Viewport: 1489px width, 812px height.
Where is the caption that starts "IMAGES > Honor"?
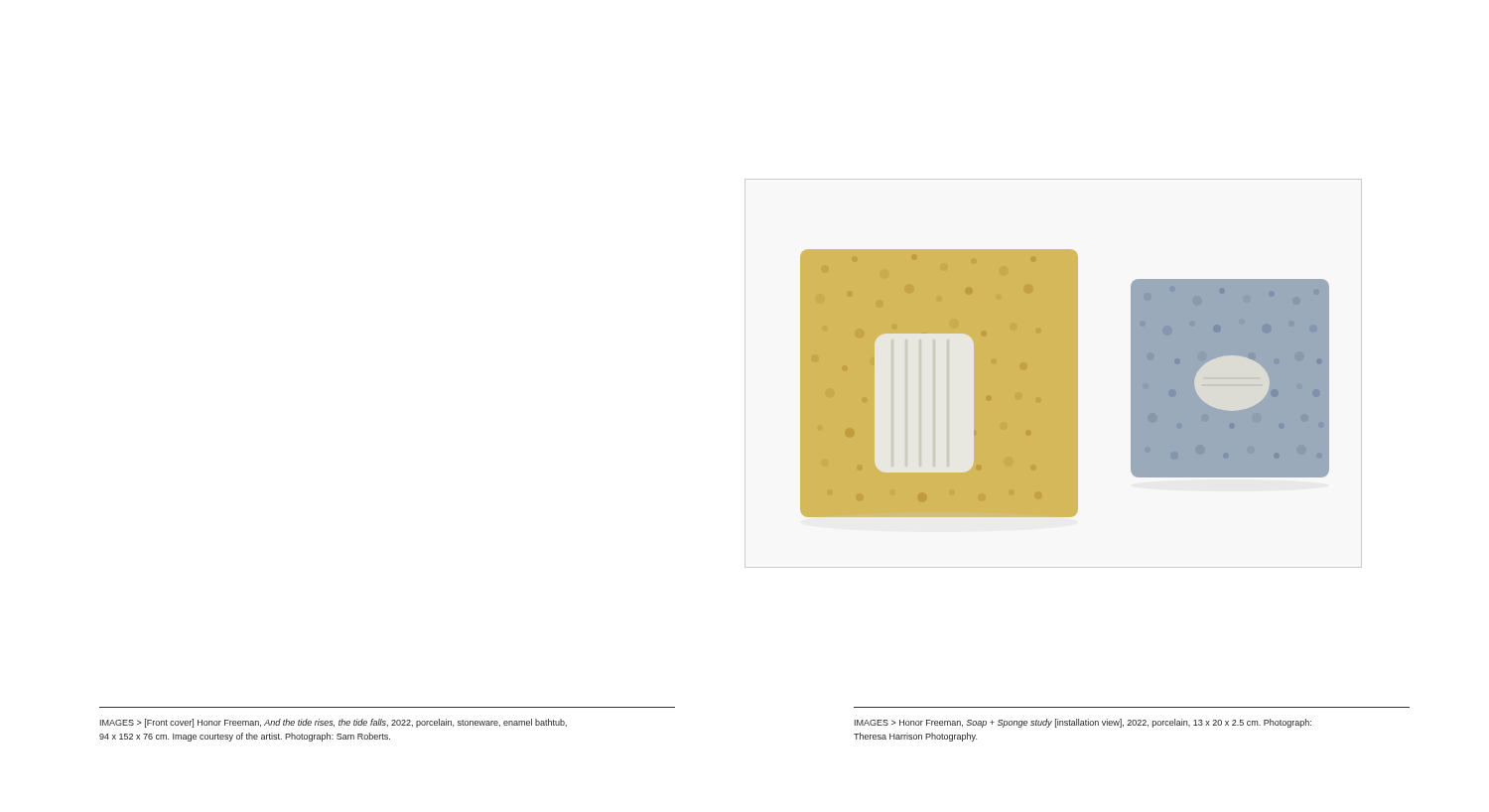(1132, 725)
